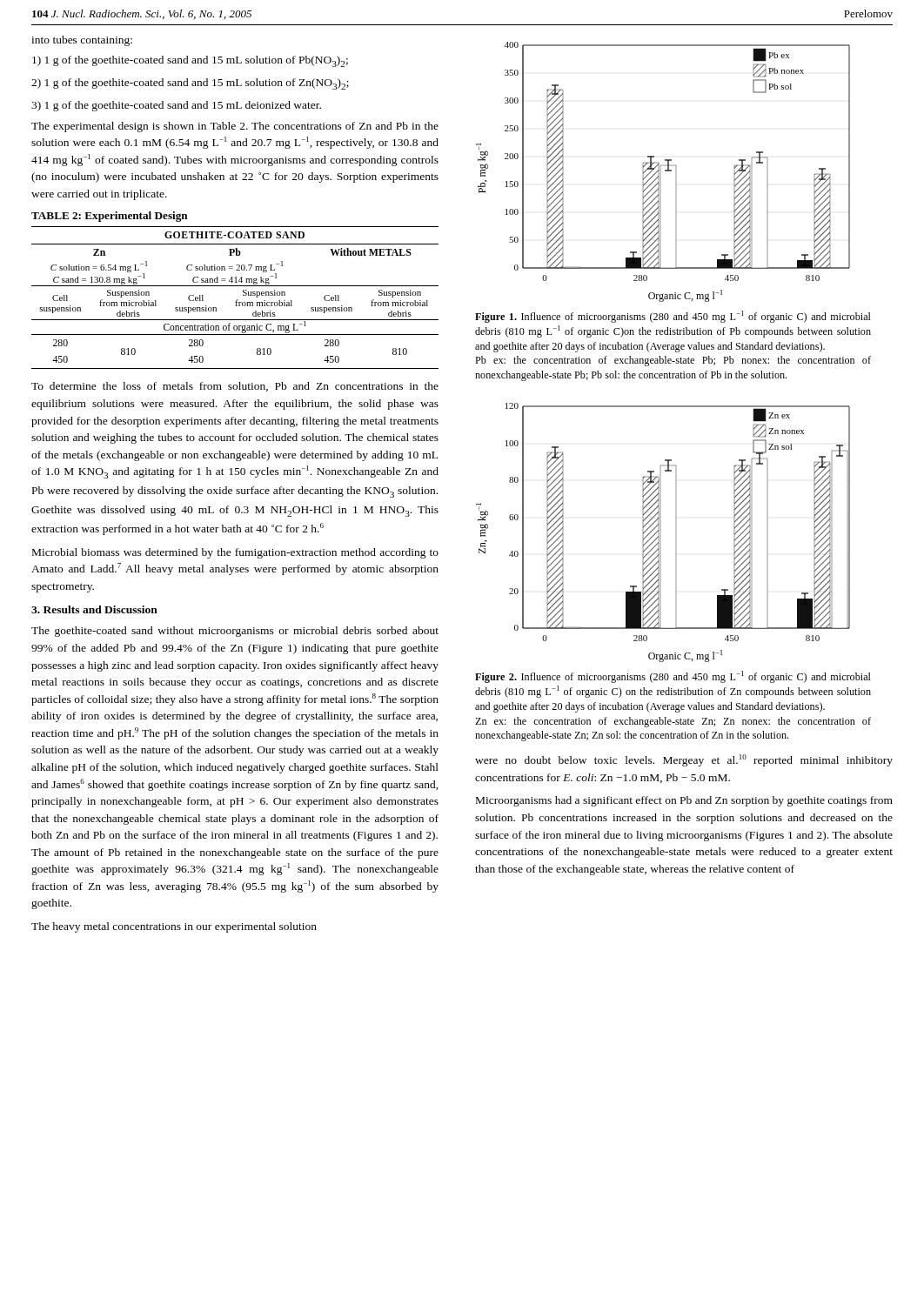The image size is (924, 1305).
Task: Locate the text starting "2) 1 g of"
Action: [x=190, y=83]
